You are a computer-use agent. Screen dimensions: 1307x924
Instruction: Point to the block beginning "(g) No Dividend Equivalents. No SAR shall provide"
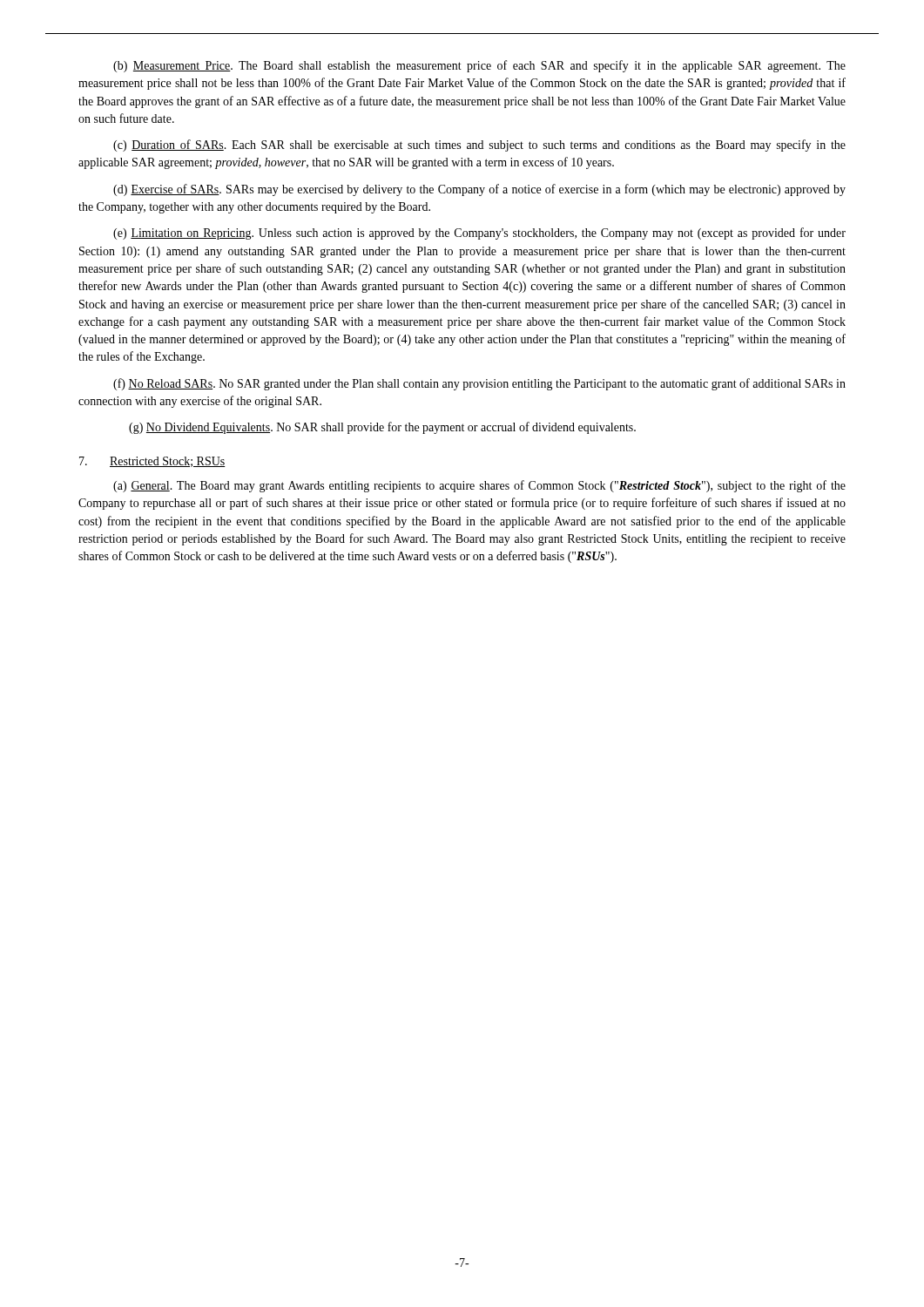click(462, 428)
